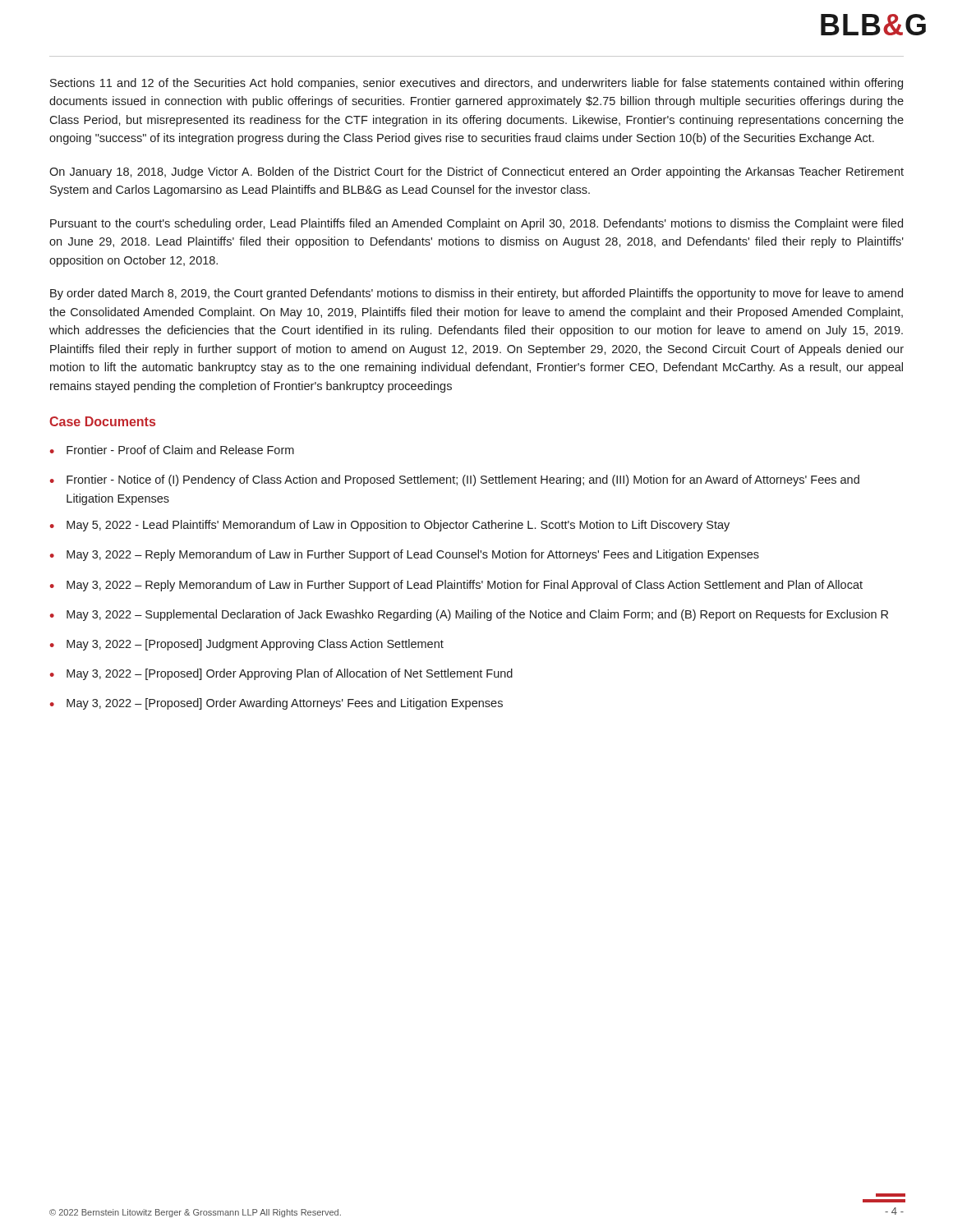This screenshot has width=953, height=1232.
Task: Select the text starting "Pursuant to the court's scheduling order, Lead Plaintiffs"
Action: (x=476, y=242)
